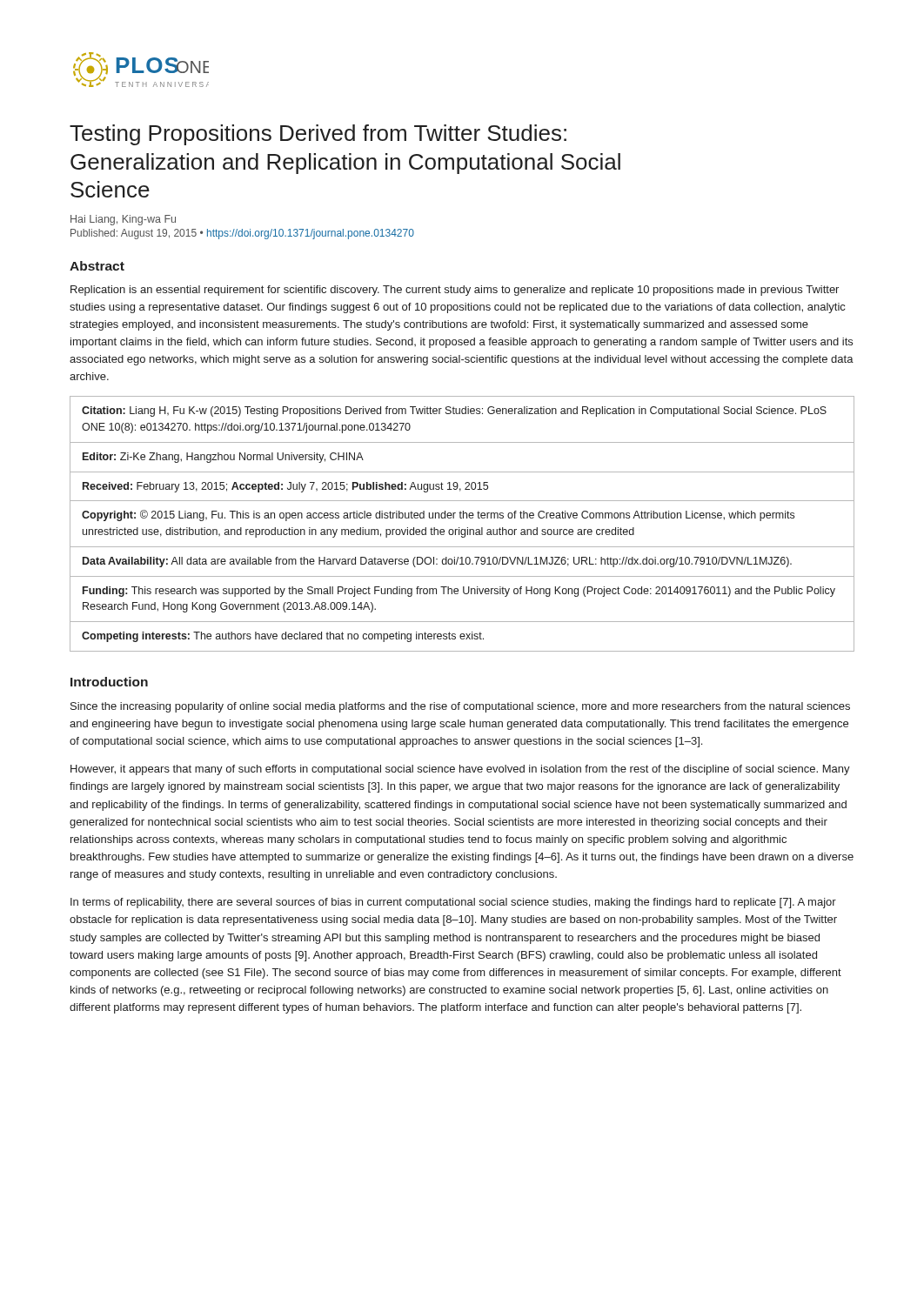Locate the element starting "Funding: This research was supported by the Small"
The width and height of the screenshot is (924, 1305).
[462, 599]
